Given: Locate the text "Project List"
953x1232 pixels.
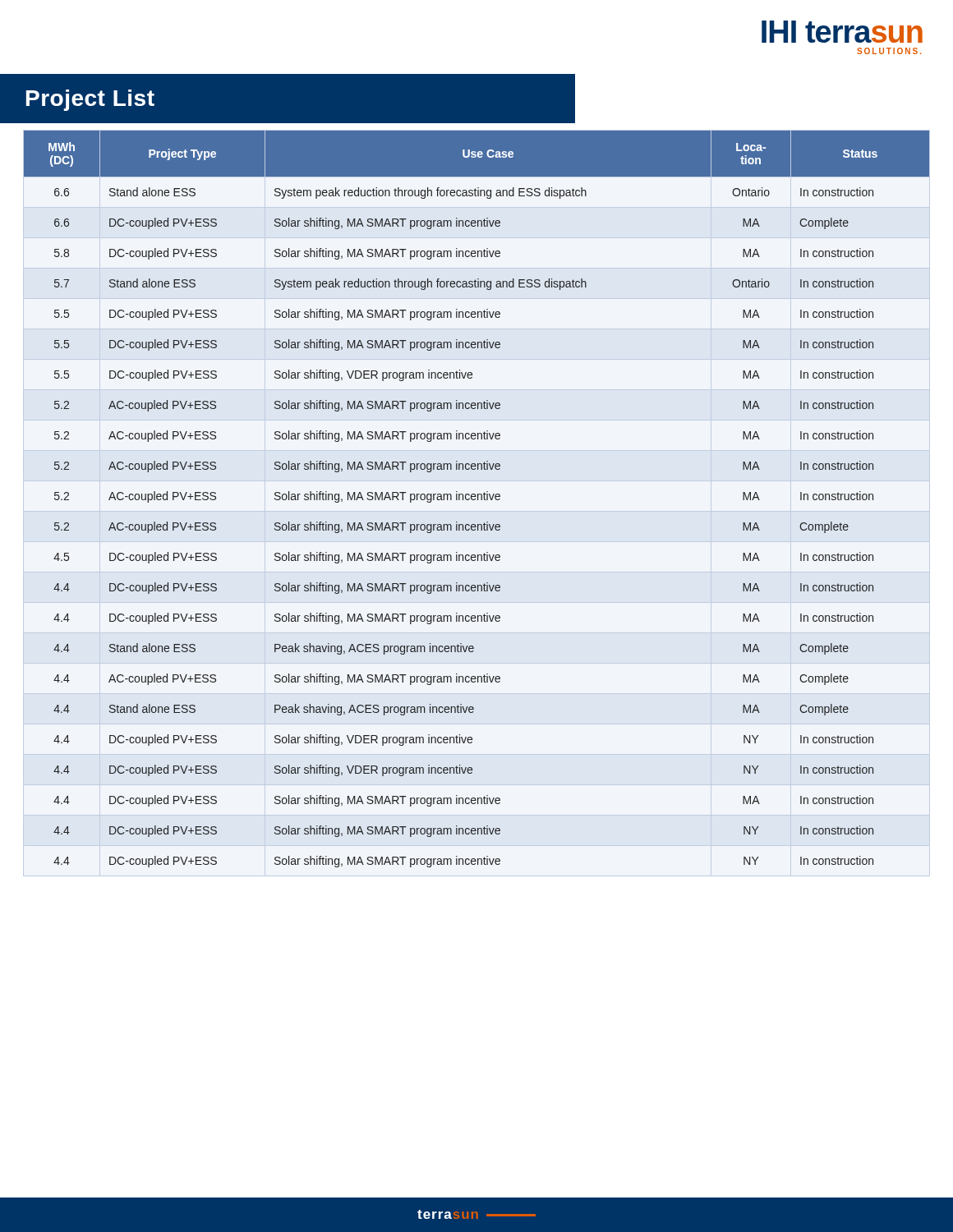Looking at the screenshot, I should 90,98.
